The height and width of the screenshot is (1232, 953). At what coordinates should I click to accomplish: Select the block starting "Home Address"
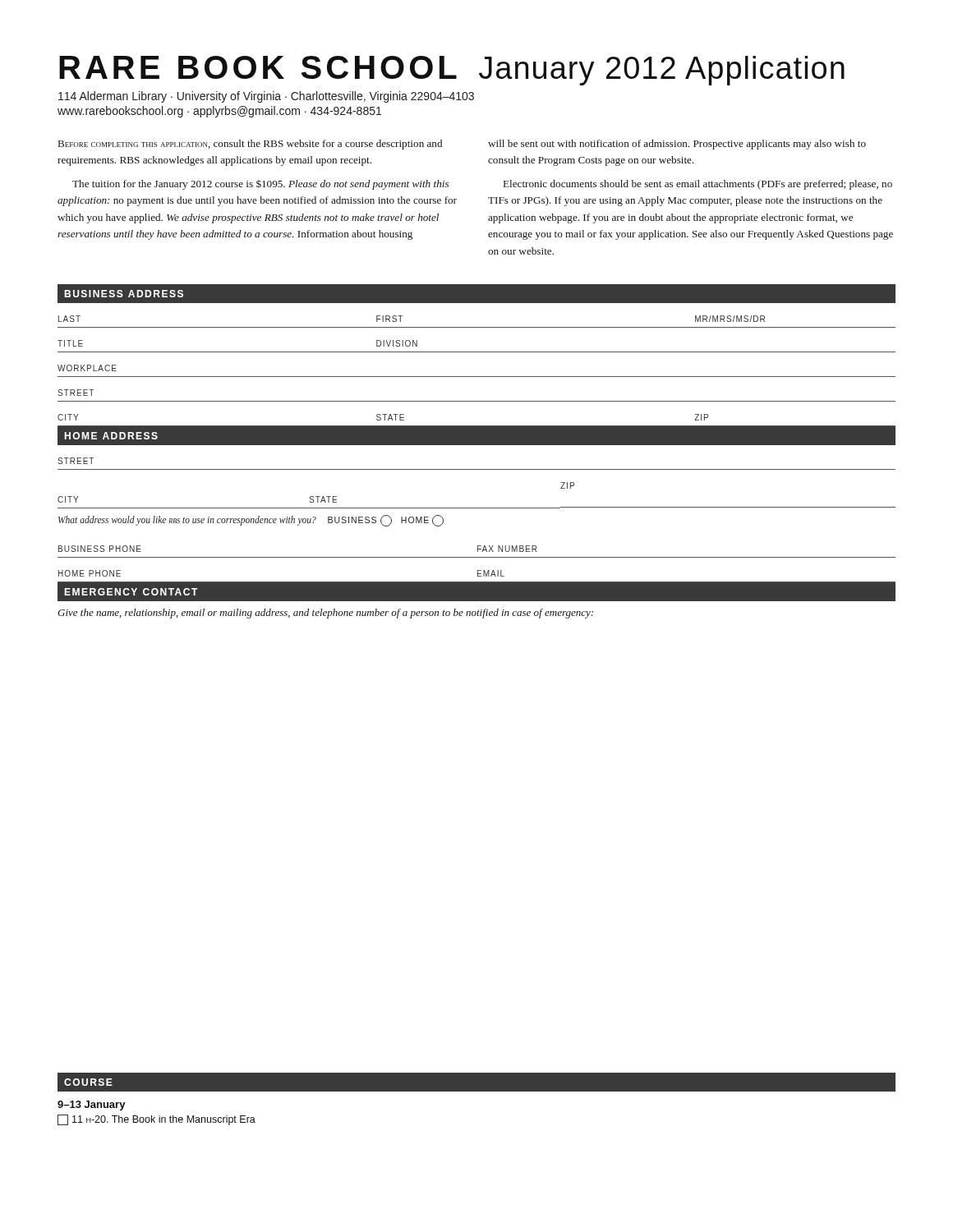tap(112, 436)
